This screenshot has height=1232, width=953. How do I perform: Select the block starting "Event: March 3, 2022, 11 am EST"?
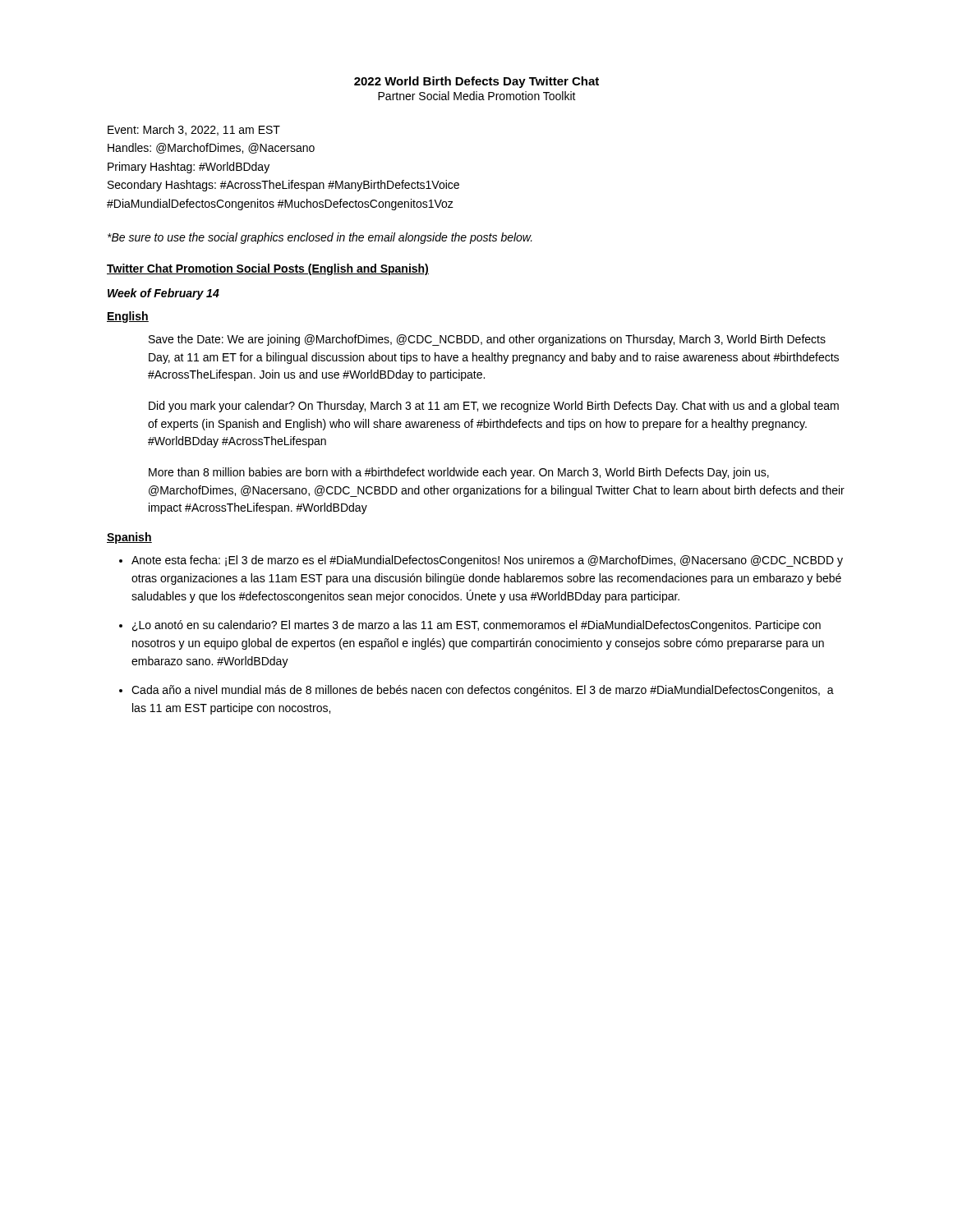tap(194, 130)
